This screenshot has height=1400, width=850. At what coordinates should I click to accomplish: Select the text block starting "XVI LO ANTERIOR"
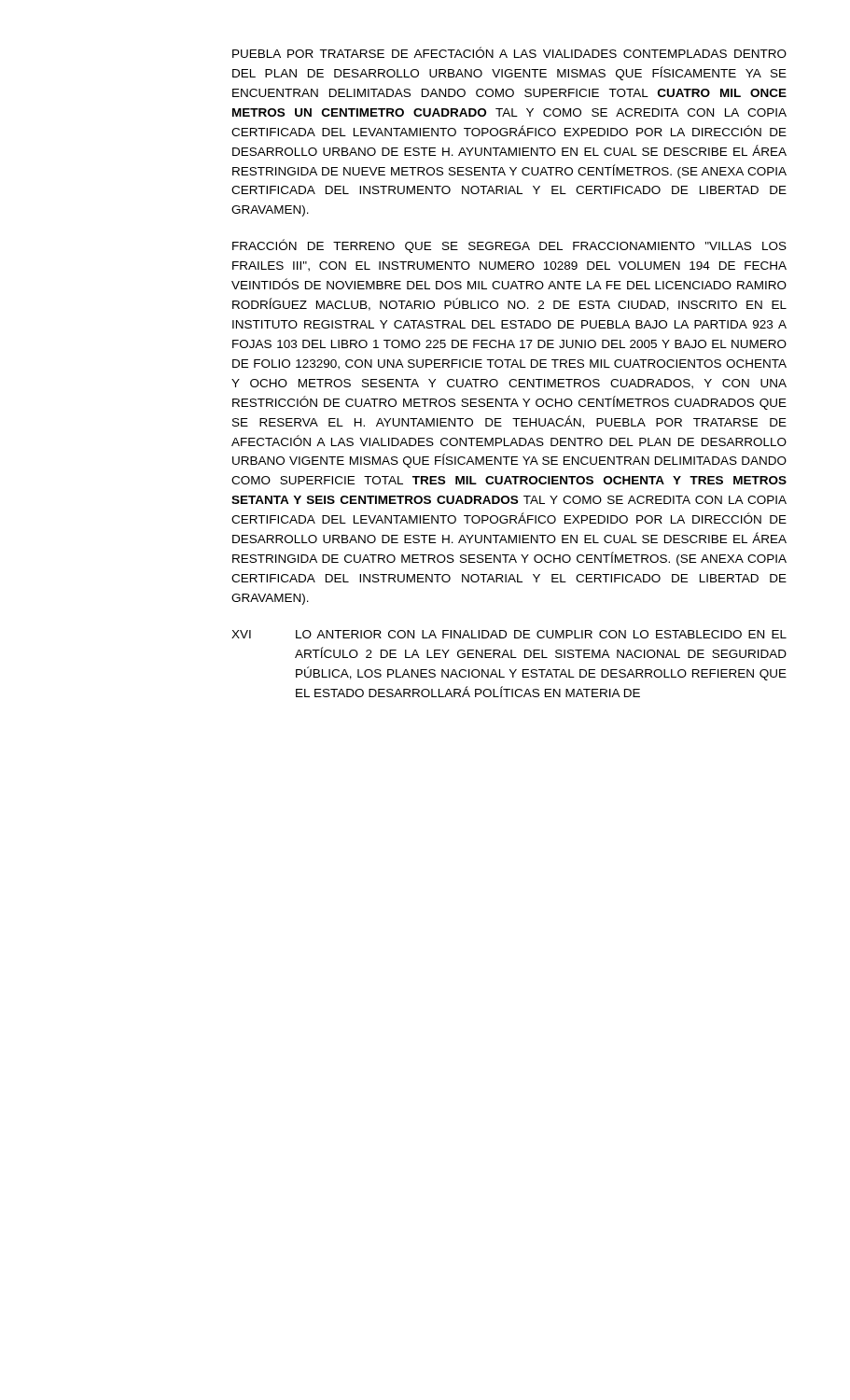pos(509,664)
